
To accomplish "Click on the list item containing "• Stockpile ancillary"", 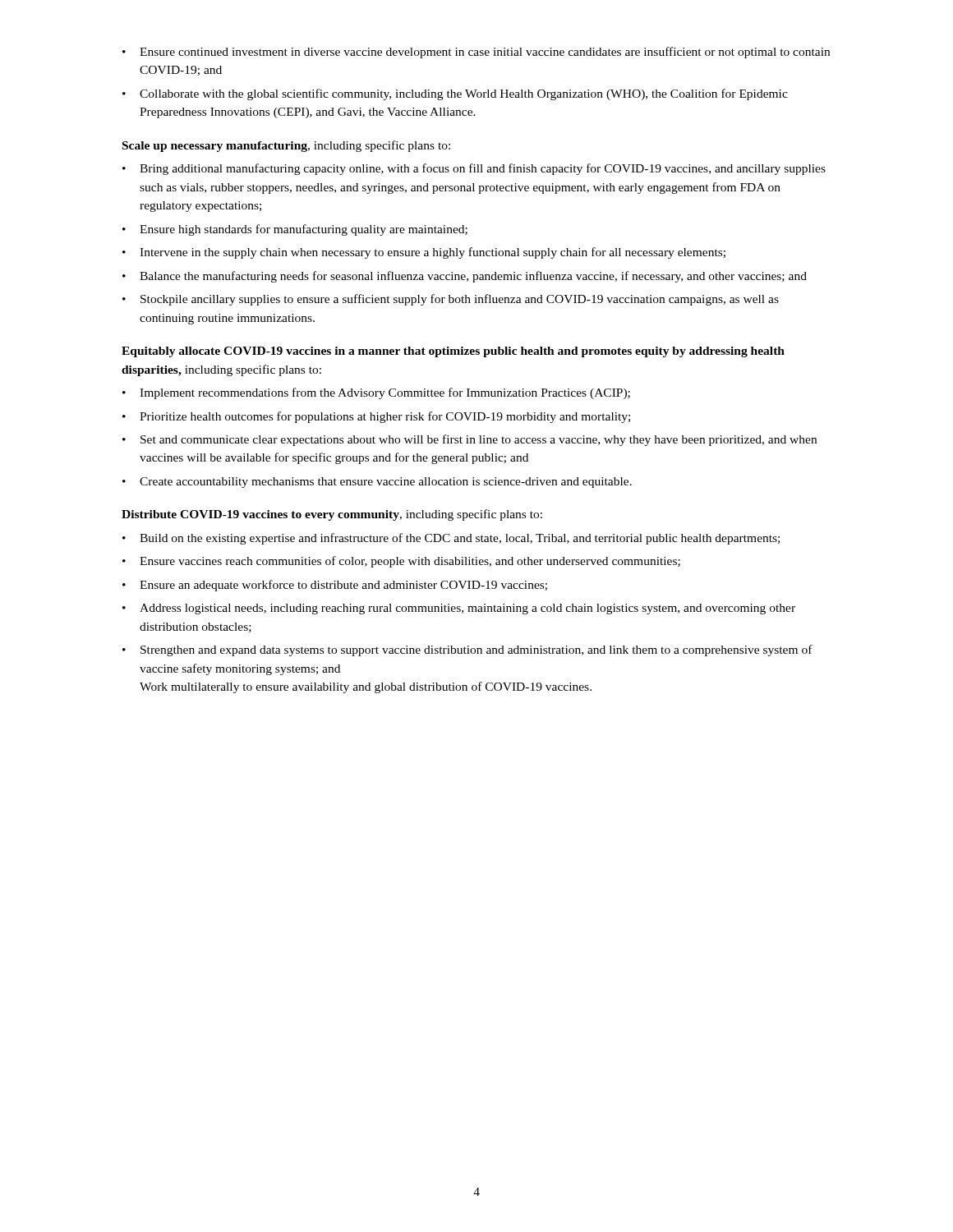I will click(x=476, y=308).
